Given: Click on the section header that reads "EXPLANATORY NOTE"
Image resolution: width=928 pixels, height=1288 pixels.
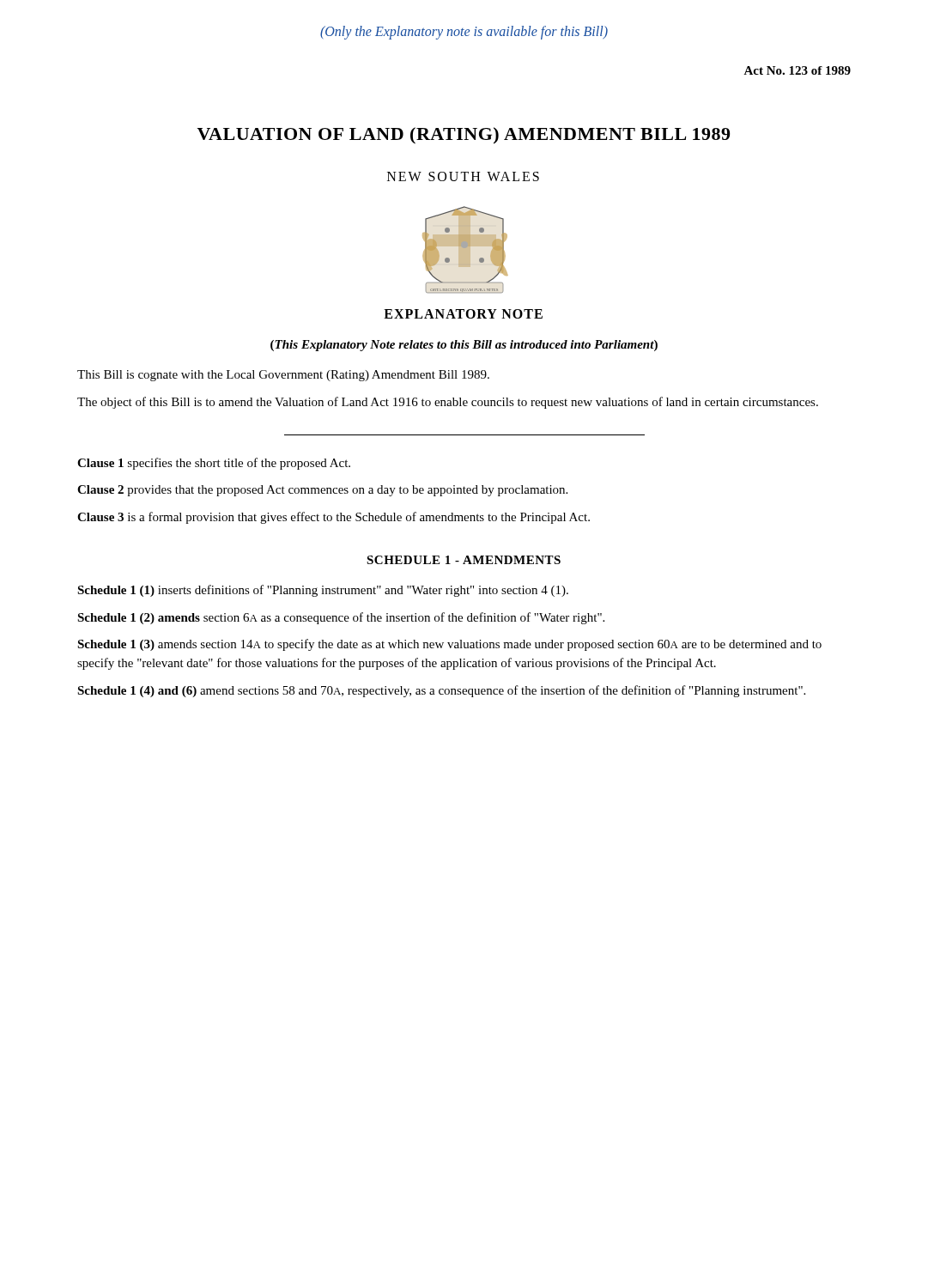Looking at the screenshot, I should 464,314.
